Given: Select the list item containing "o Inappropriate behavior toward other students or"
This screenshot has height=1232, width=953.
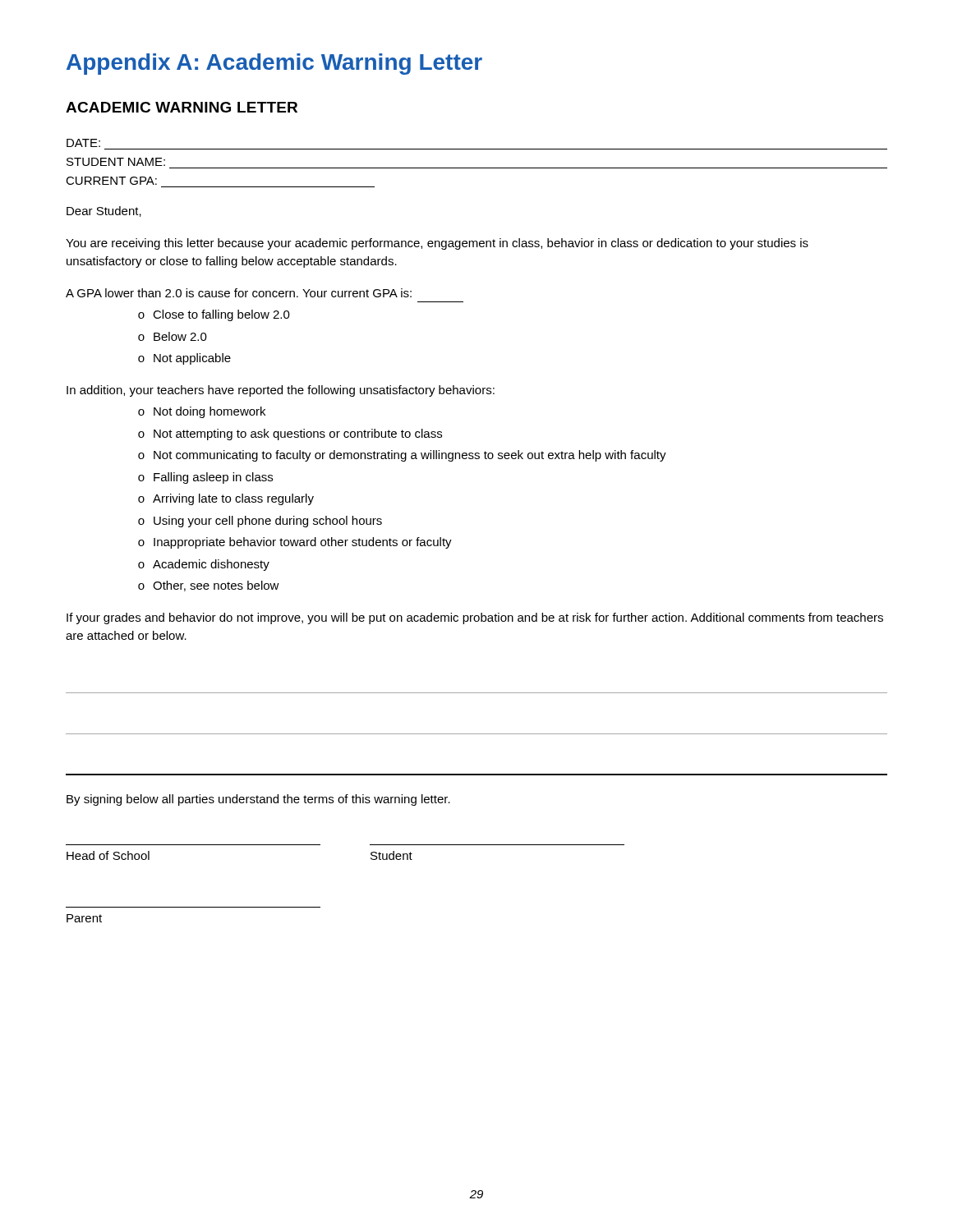Looking at the screenshot, I should point(295,543).
